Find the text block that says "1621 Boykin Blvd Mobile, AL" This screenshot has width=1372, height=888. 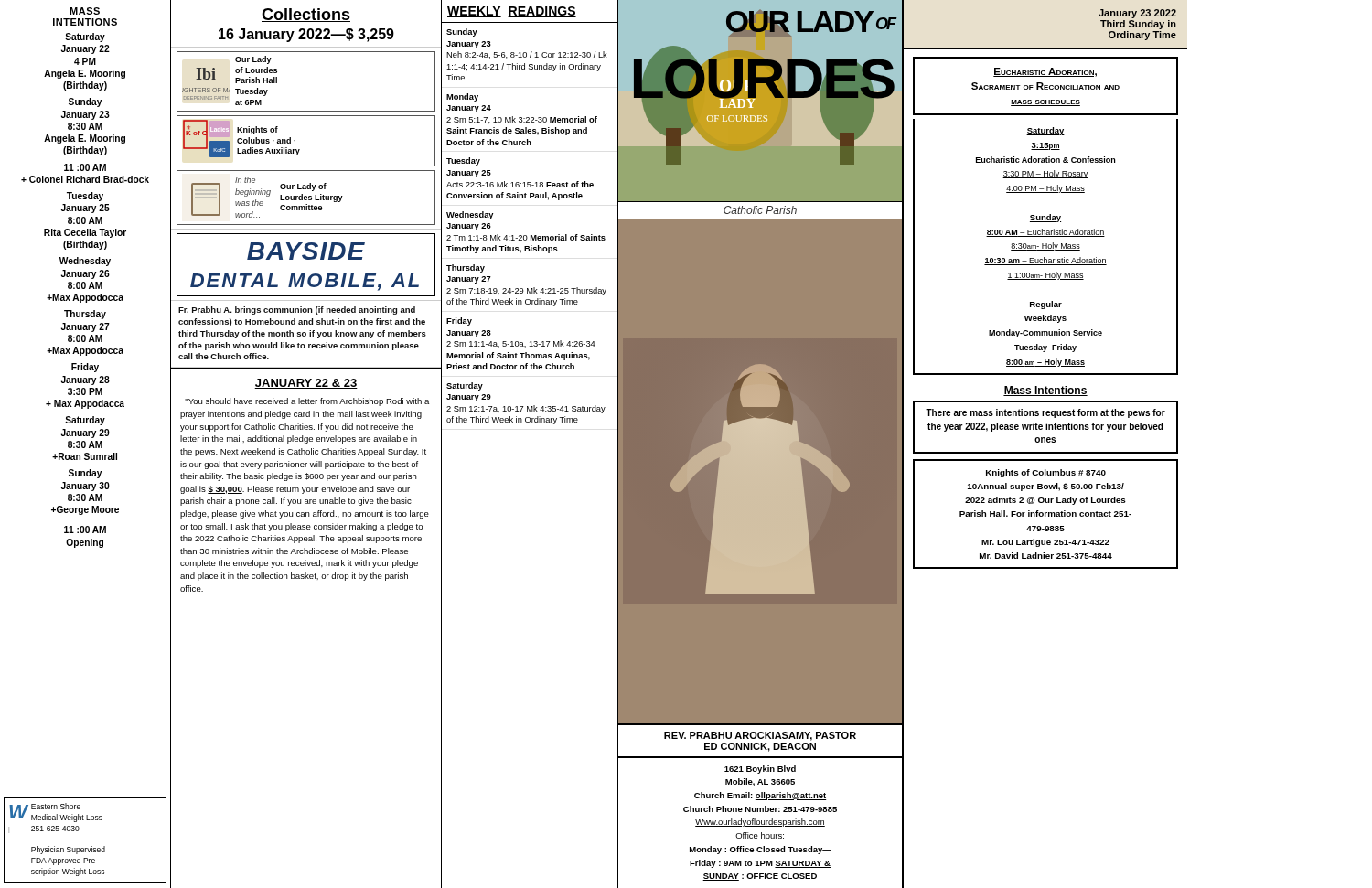[x=760, y=822]
